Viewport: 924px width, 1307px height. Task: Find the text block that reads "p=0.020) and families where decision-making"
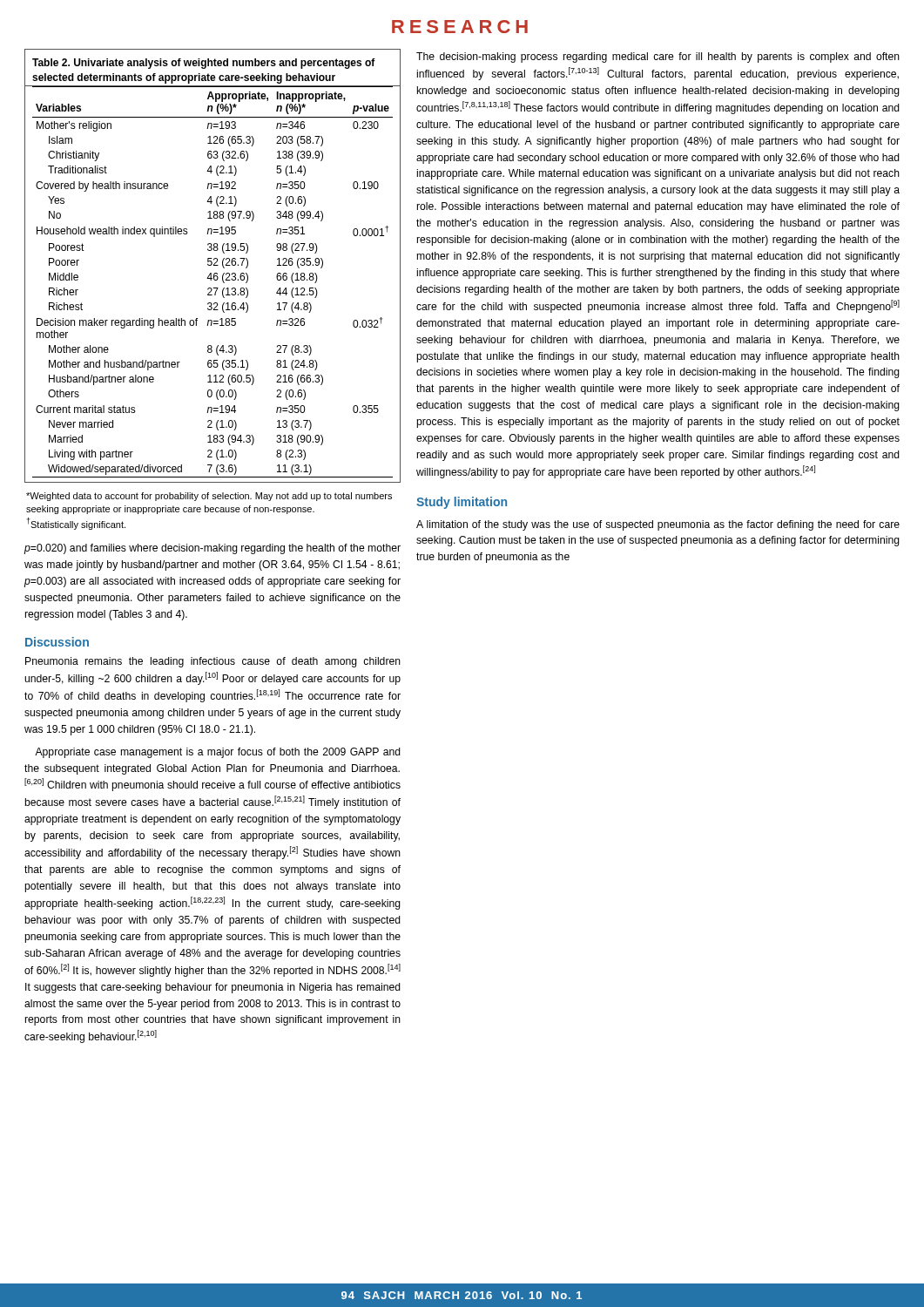pos(213,581)
